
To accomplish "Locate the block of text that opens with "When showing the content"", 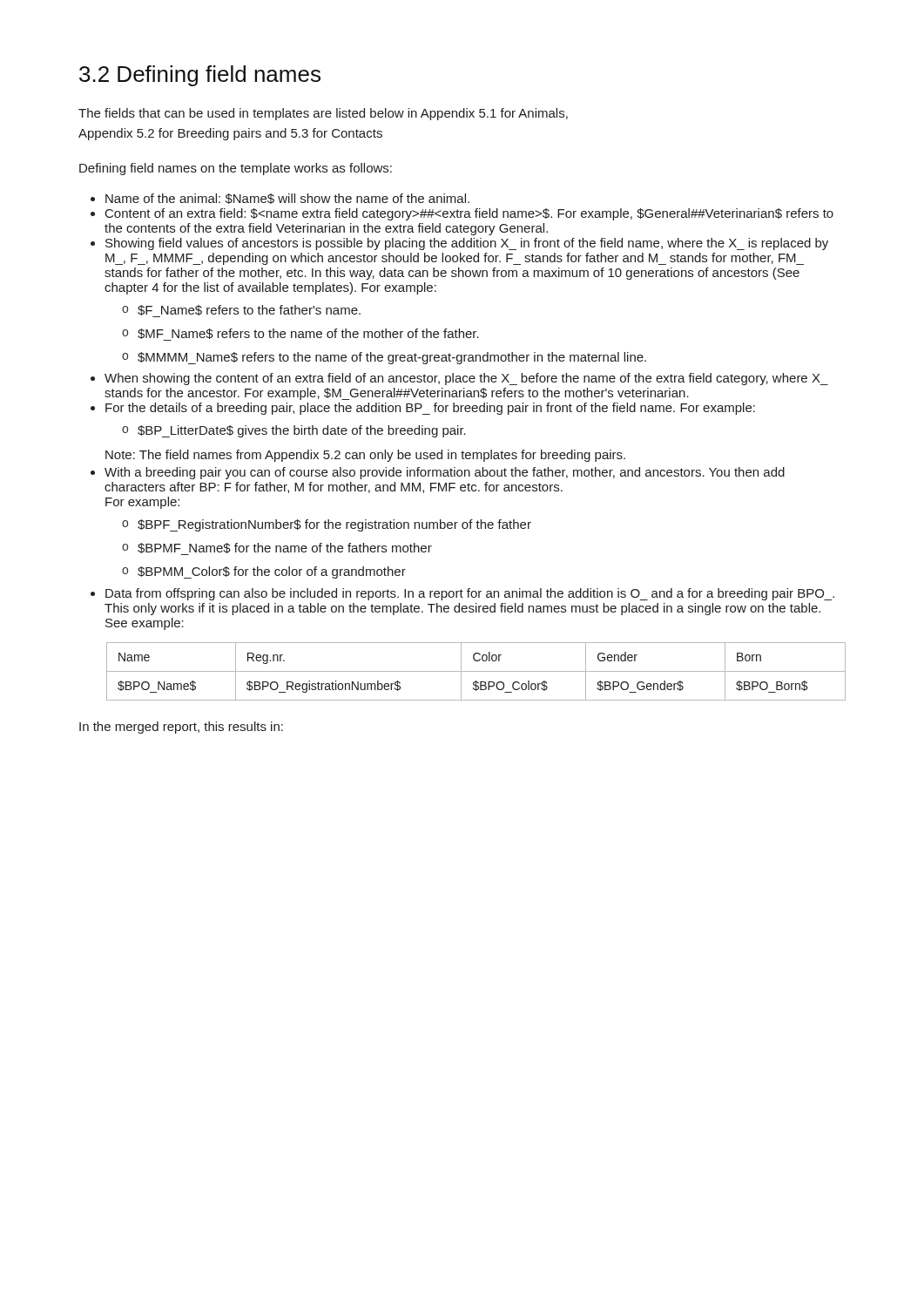I will coord(475,385).
